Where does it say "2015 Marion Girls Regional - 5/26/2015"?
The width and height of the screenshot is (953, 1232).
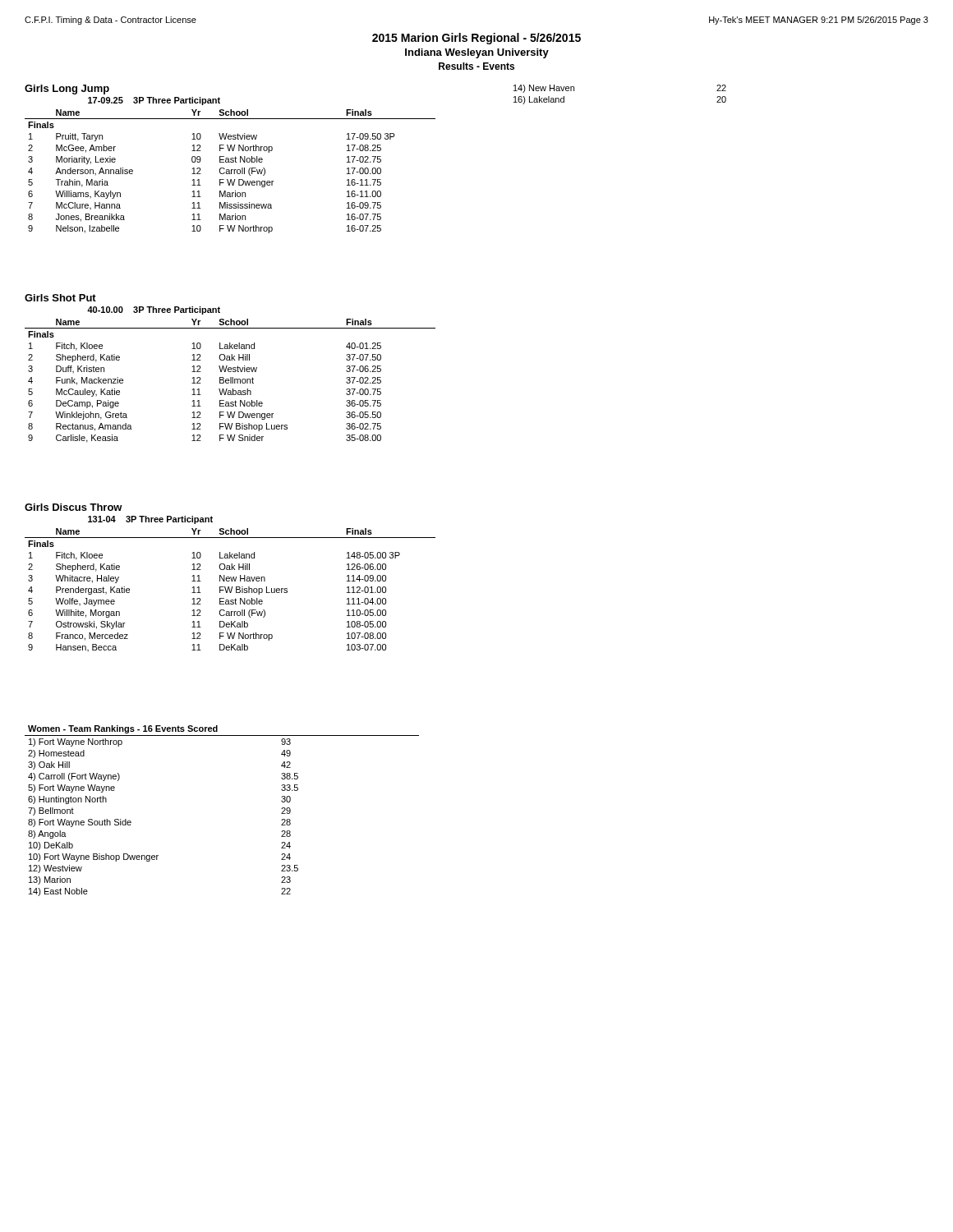click(x=476, y=38)
